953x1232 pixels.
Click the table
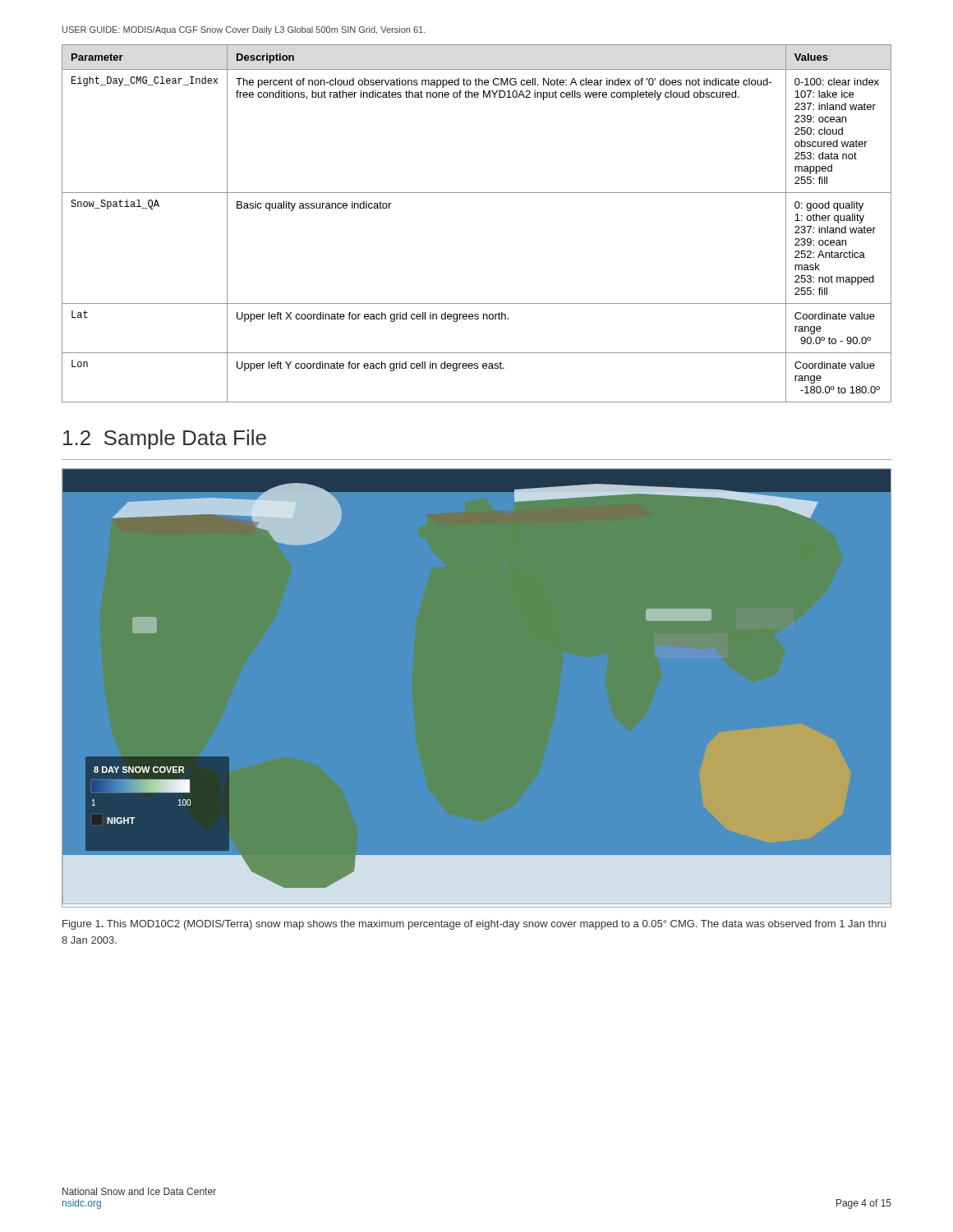click(x=476, y=223)
